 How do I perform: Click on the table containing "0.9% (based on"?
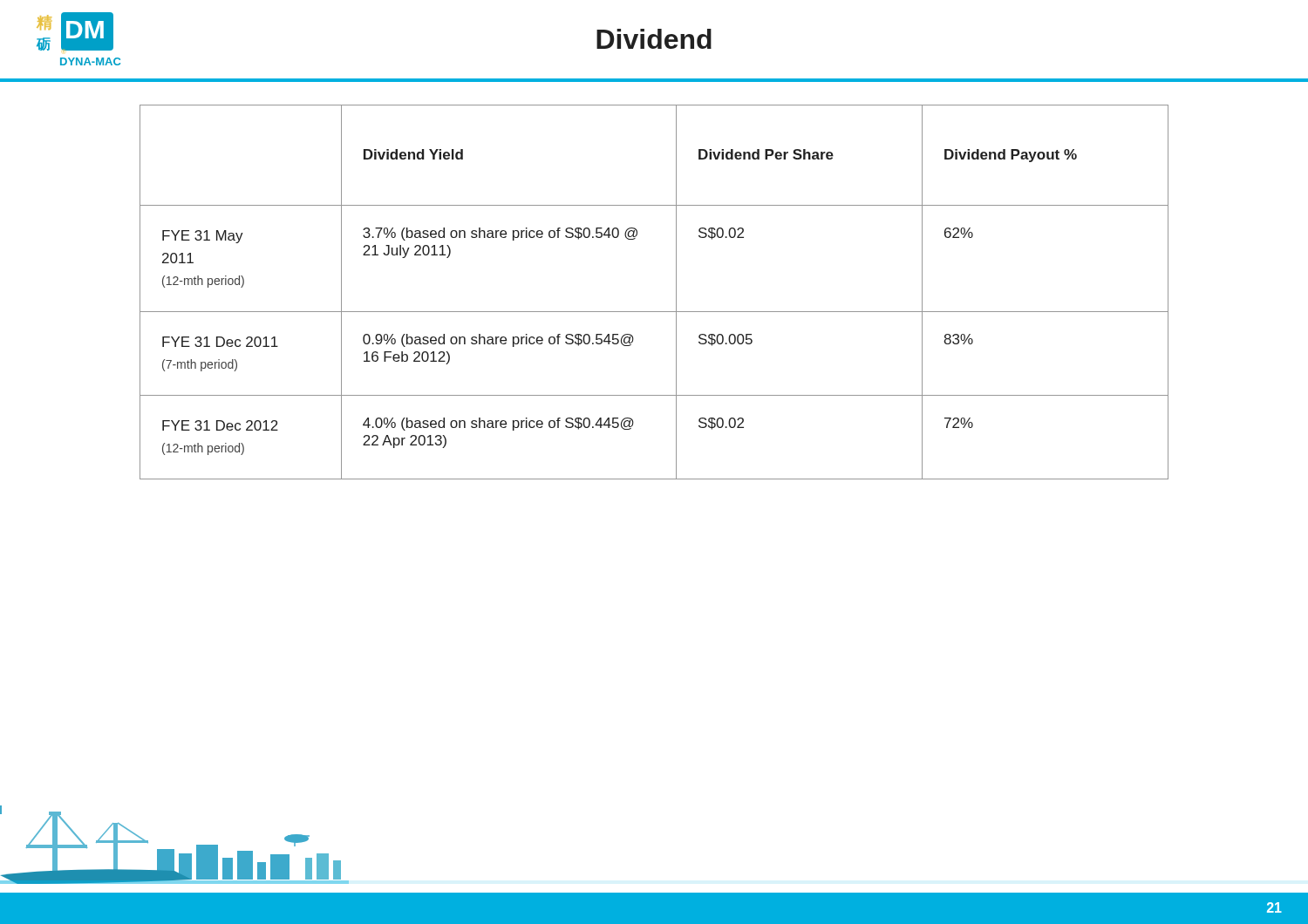click(654, 292)
